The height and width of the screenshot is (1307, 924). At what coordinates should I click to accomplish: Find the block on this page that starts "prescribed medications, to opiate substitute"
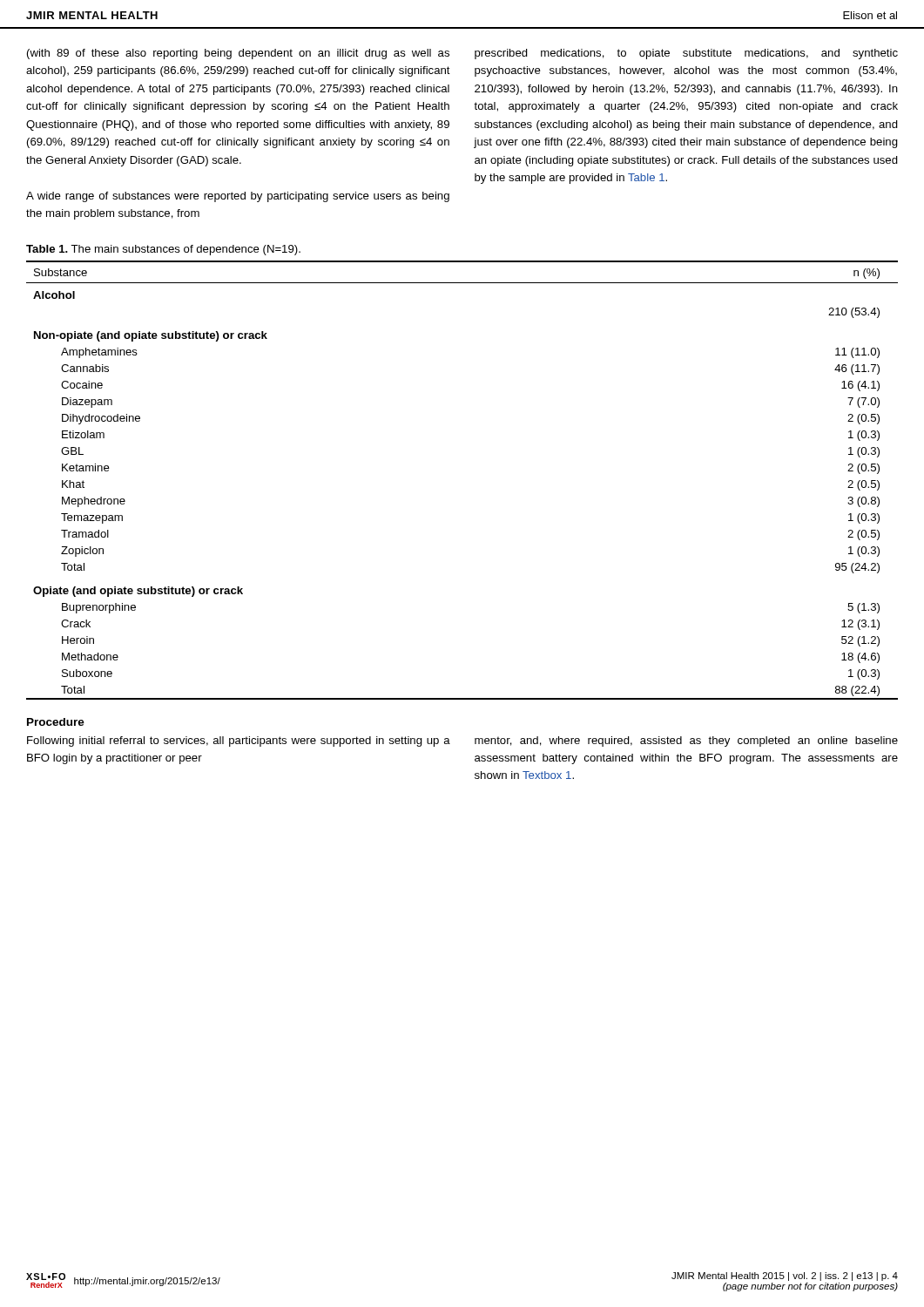click(686, 115)
